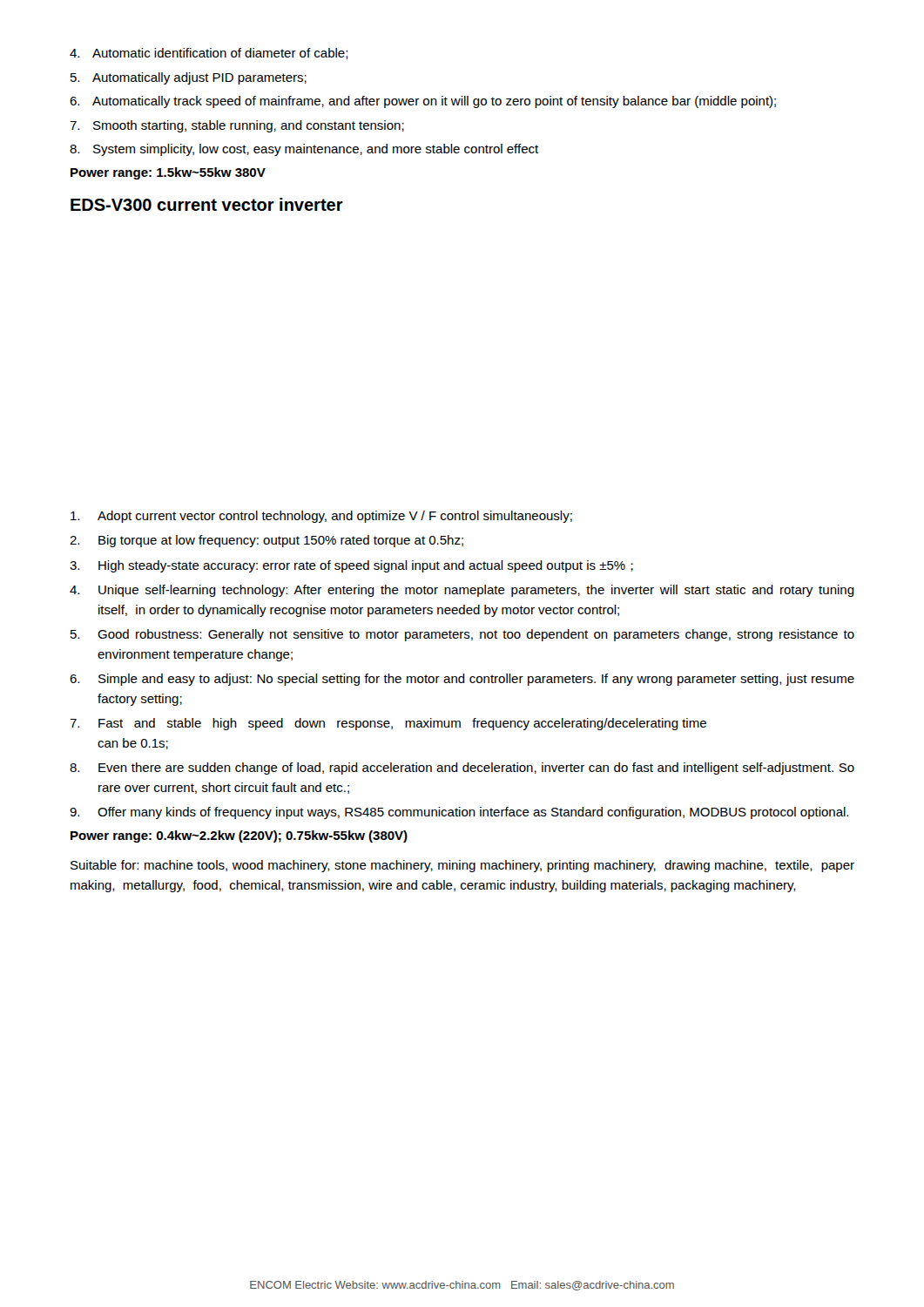The image size is (924, 1307).
Task: Where is the passage that starts "2. Big torque at low frequency: output"?
Action: 462,540
